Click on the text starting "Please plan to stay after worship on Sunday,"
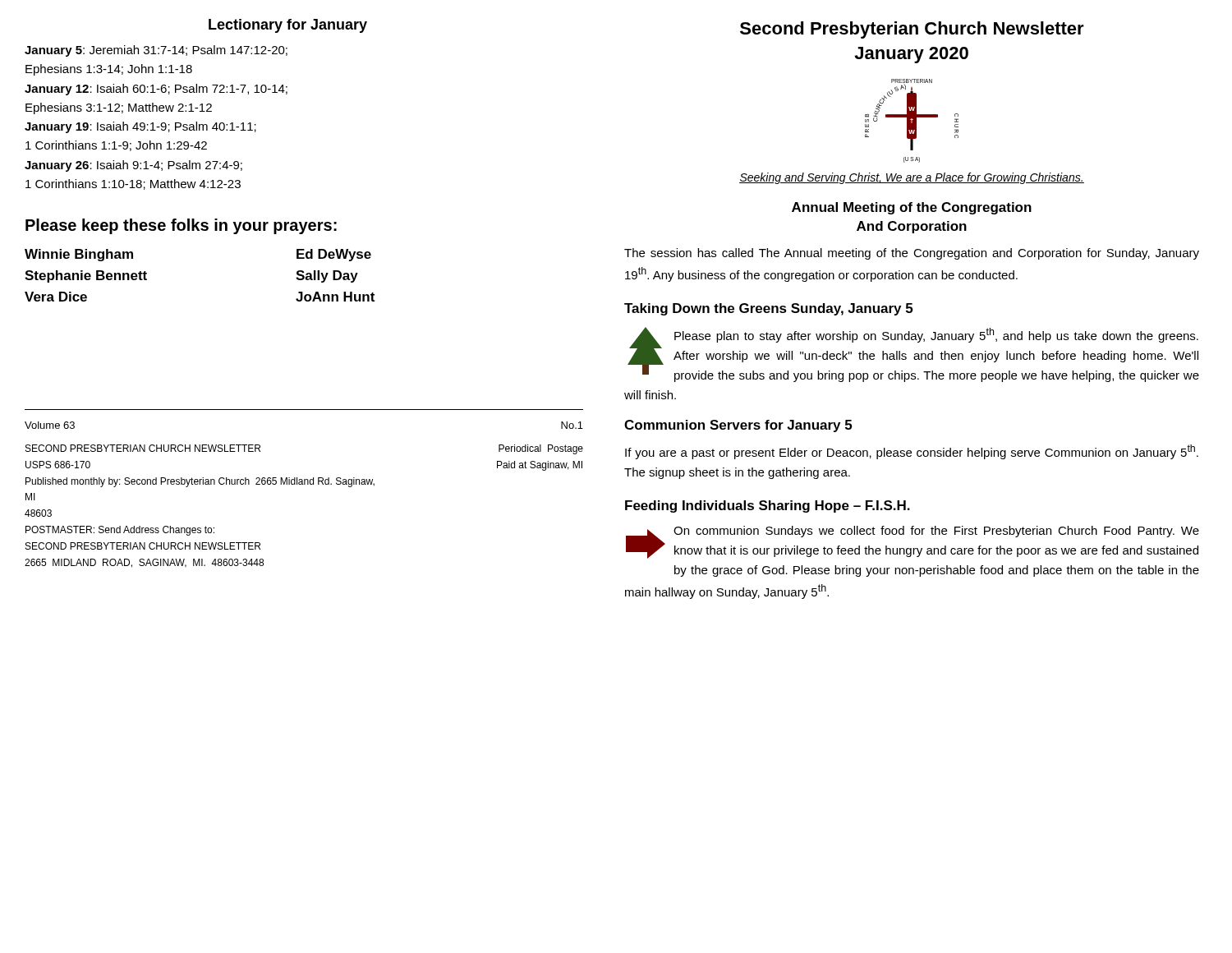This screenshot has height=953, width=1232. tap(912, 364)
